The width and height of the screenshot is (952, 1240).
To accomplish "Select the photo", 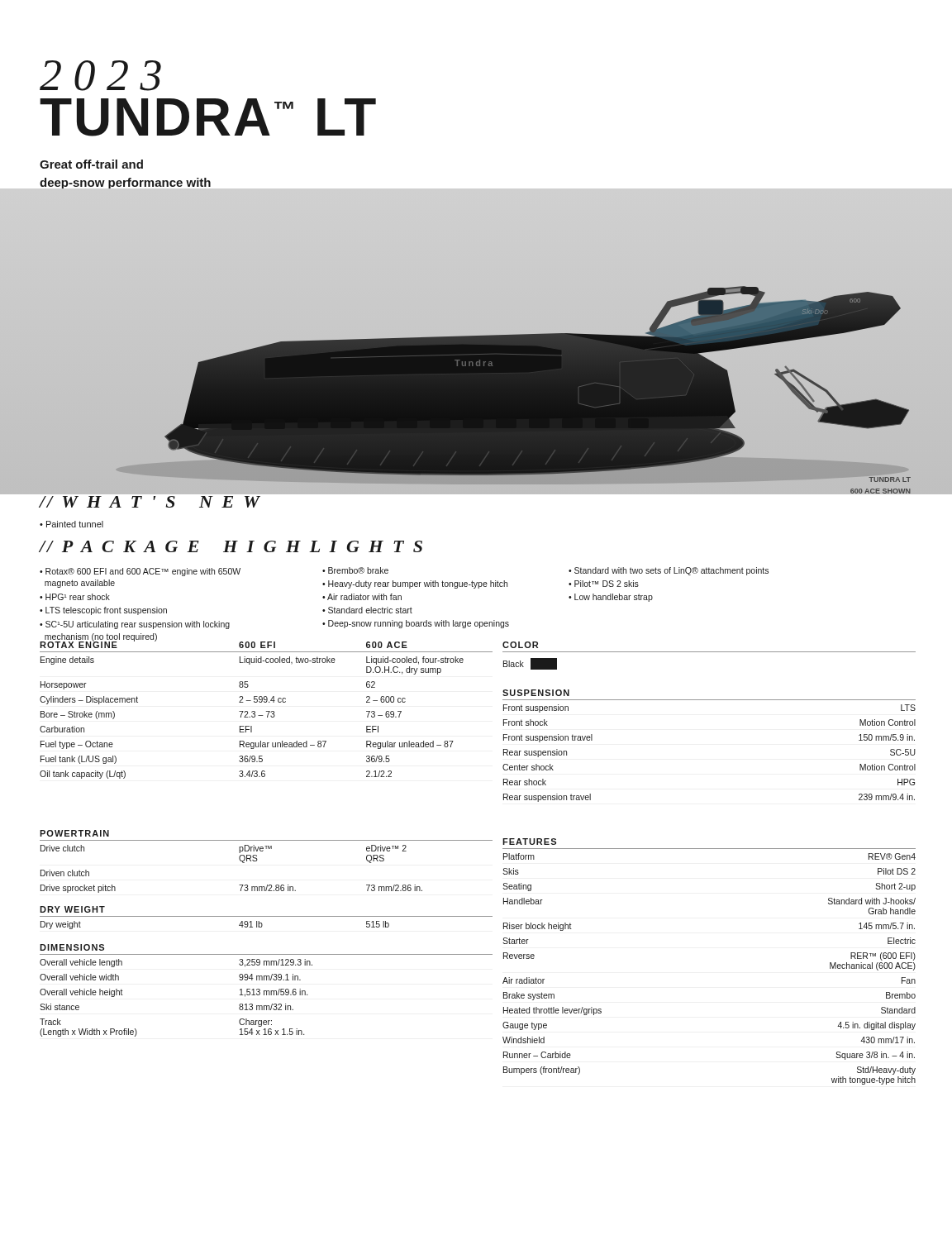I will coord(476,341).
